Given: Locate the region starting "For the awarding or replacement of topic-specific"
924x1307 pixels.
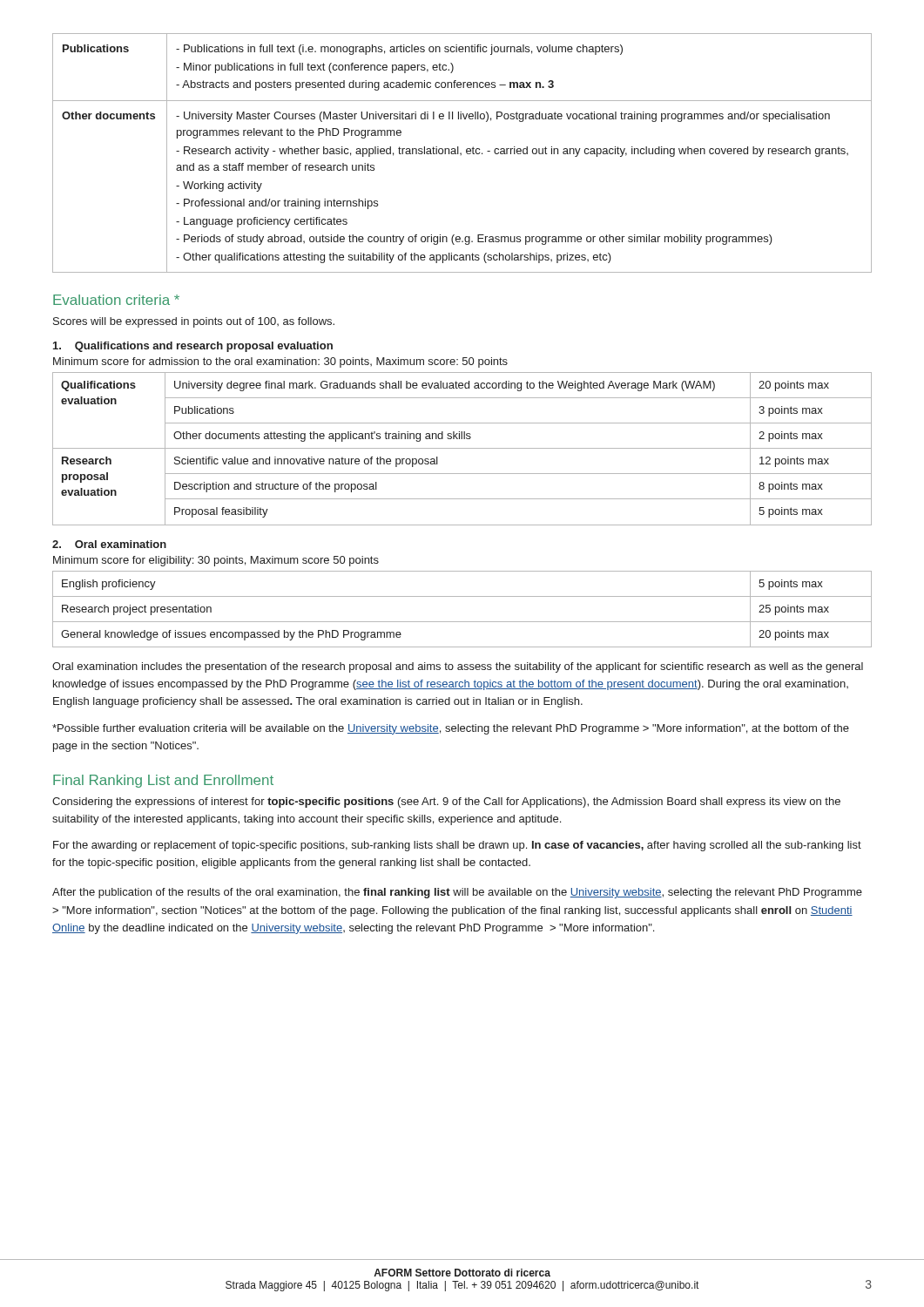Looking at the screenshot, I should pos(457,854).
